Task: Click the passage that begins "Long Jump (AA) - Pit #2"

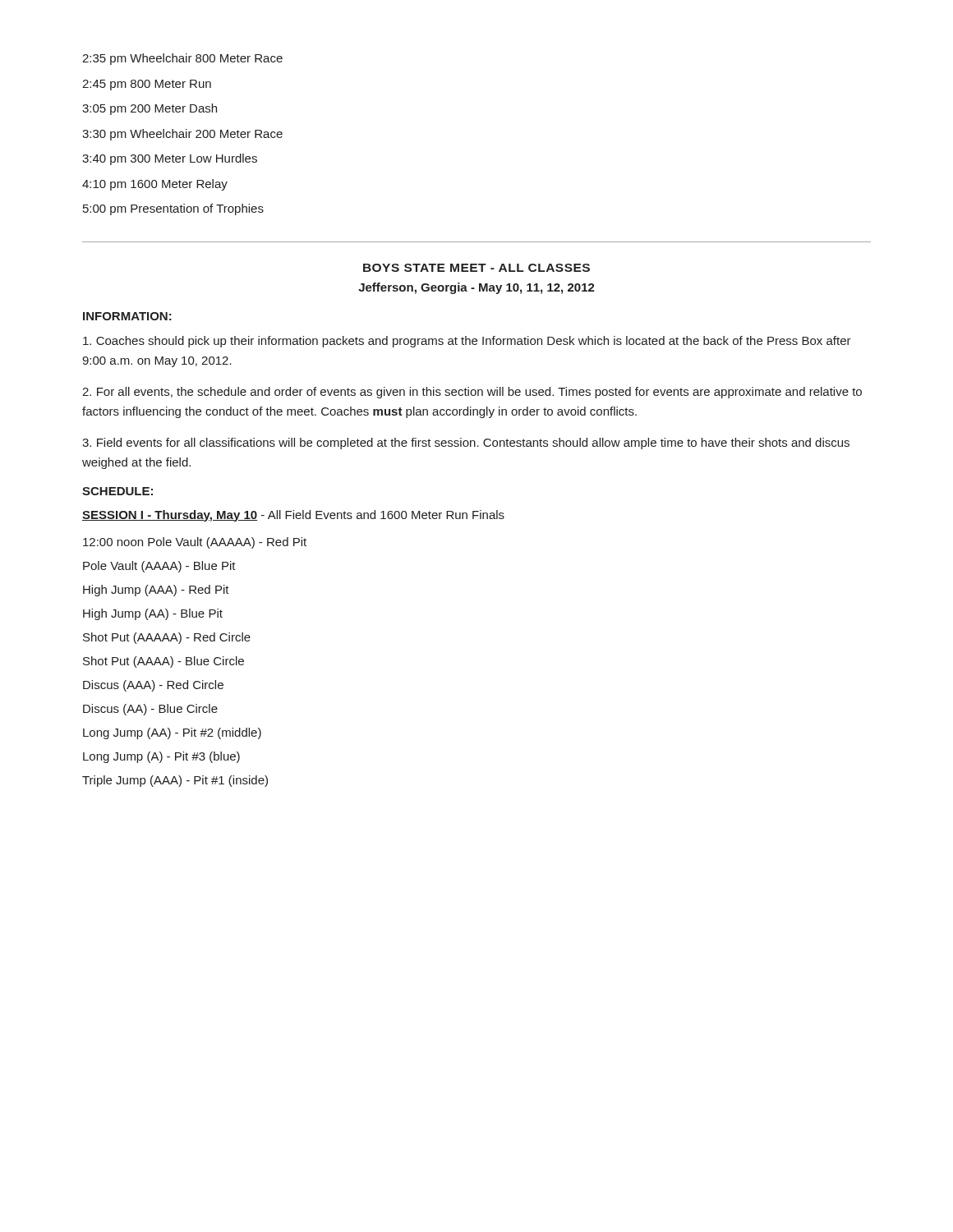Action: tap(172, 732)
